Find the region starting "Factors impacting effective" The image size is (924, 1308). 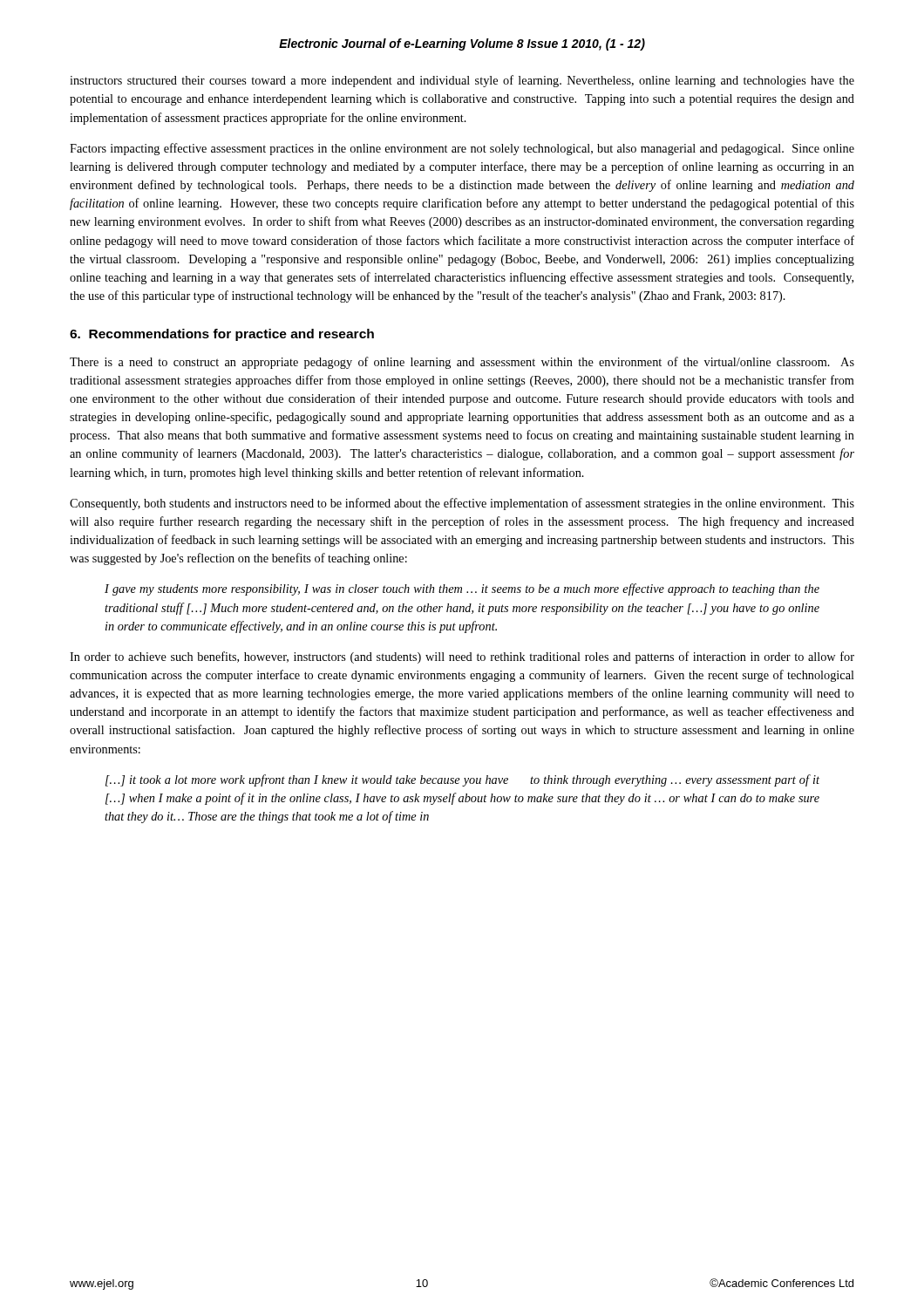462,222
